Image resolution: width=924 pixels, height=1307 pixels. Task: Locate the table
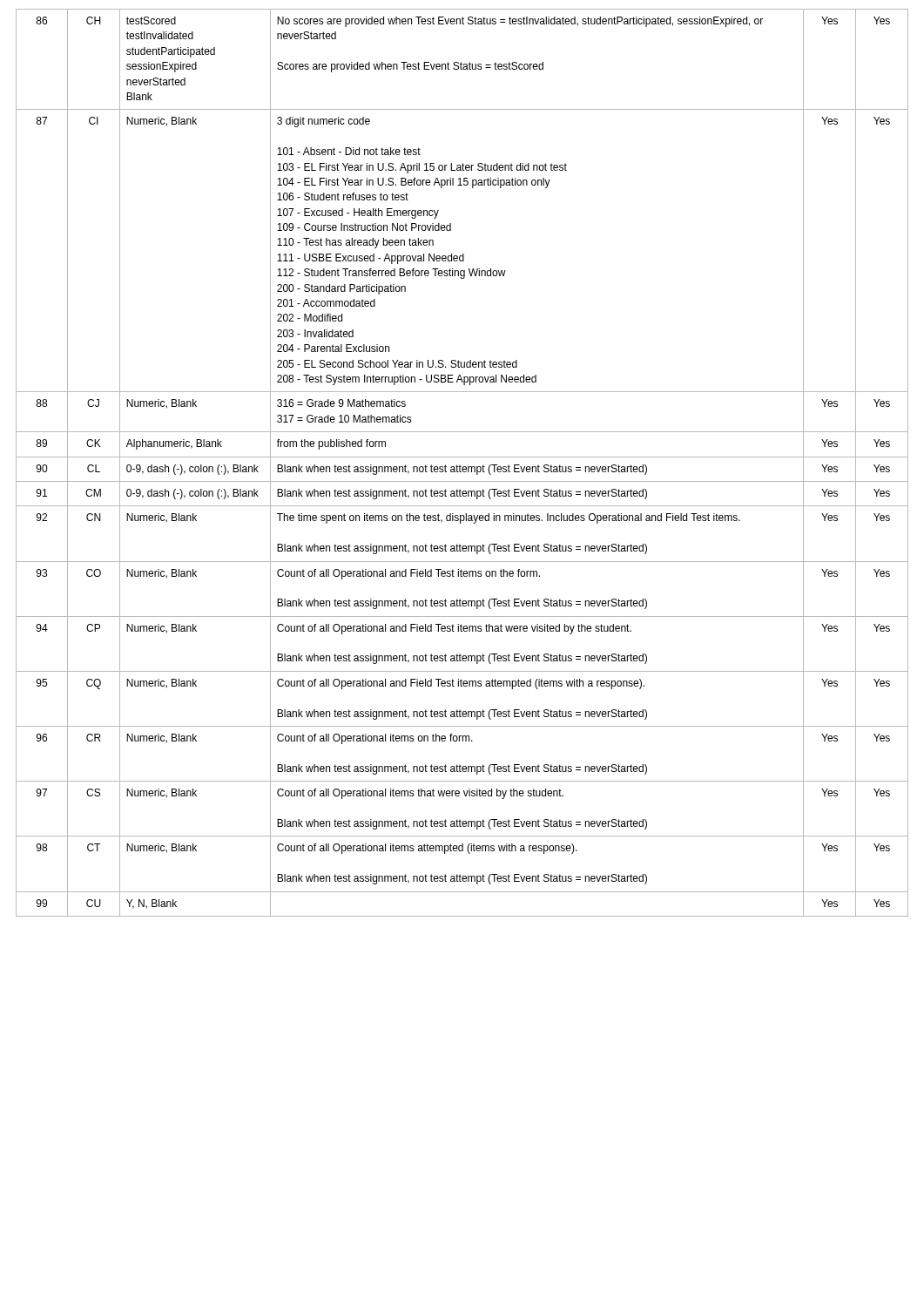(x=462, y=463)
